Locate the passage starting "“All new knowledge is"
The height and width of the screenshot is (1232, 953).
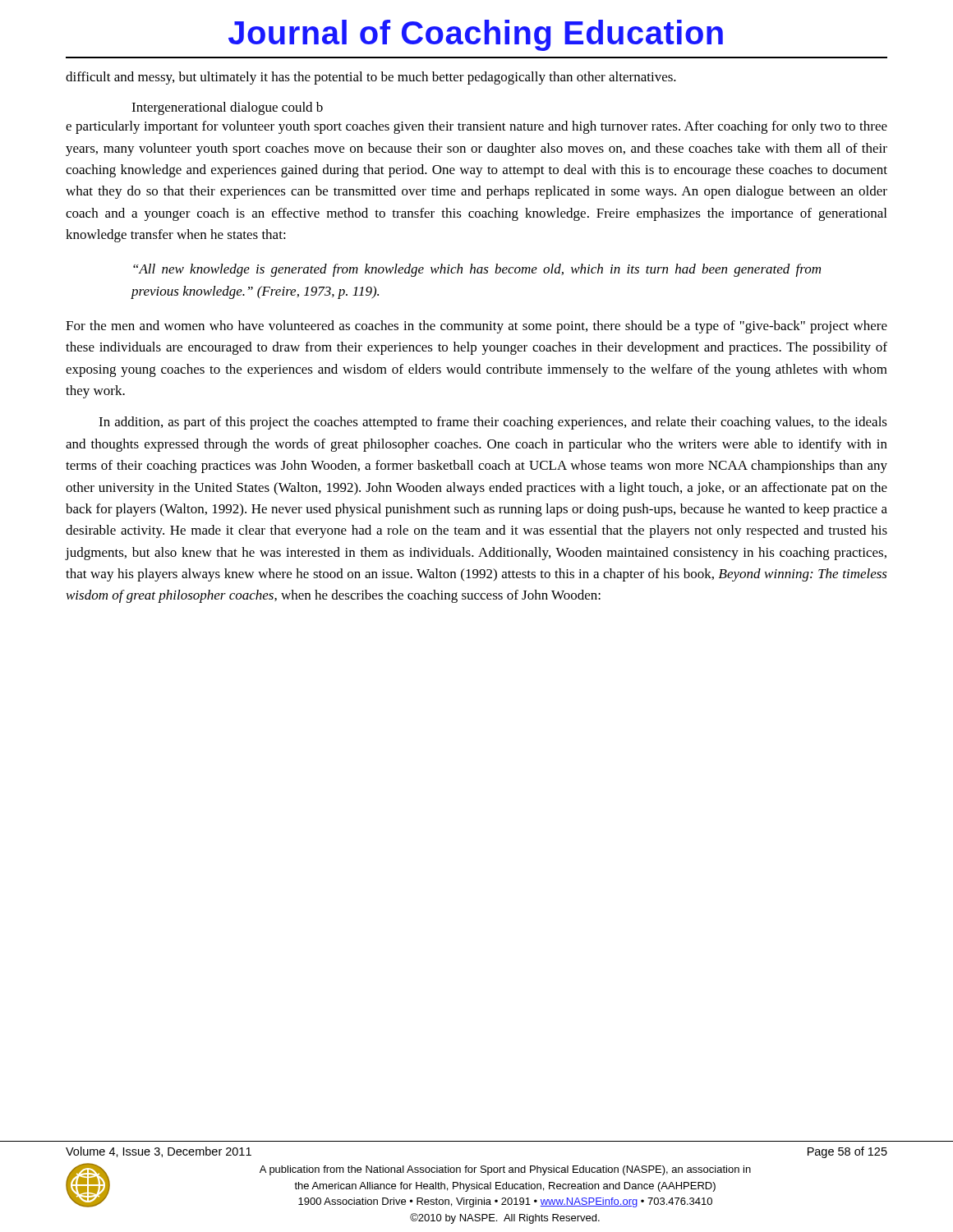point(476,280)
